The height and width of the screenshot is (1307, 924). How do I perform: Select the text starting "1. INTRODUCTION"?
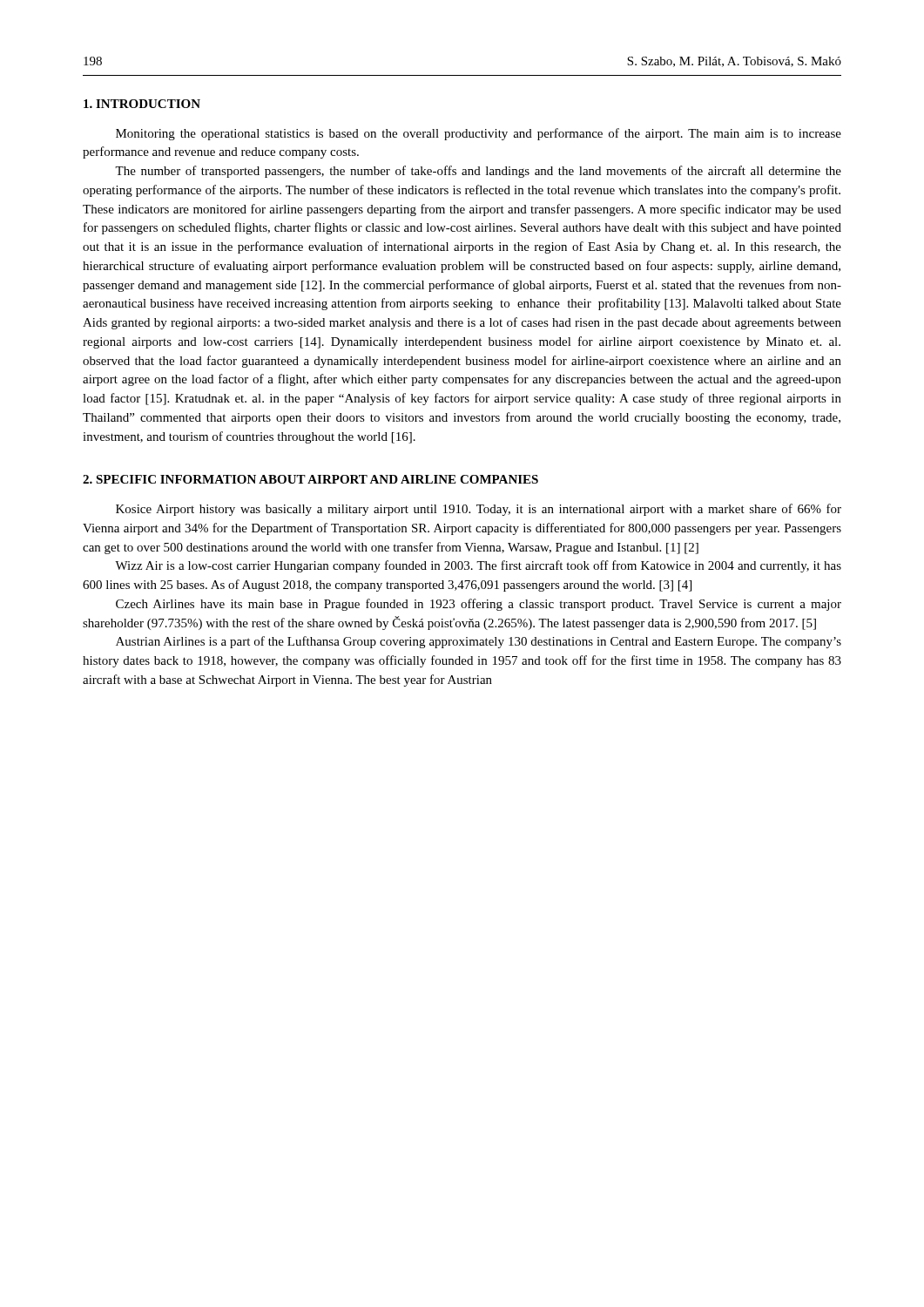[x=142, y=103]
